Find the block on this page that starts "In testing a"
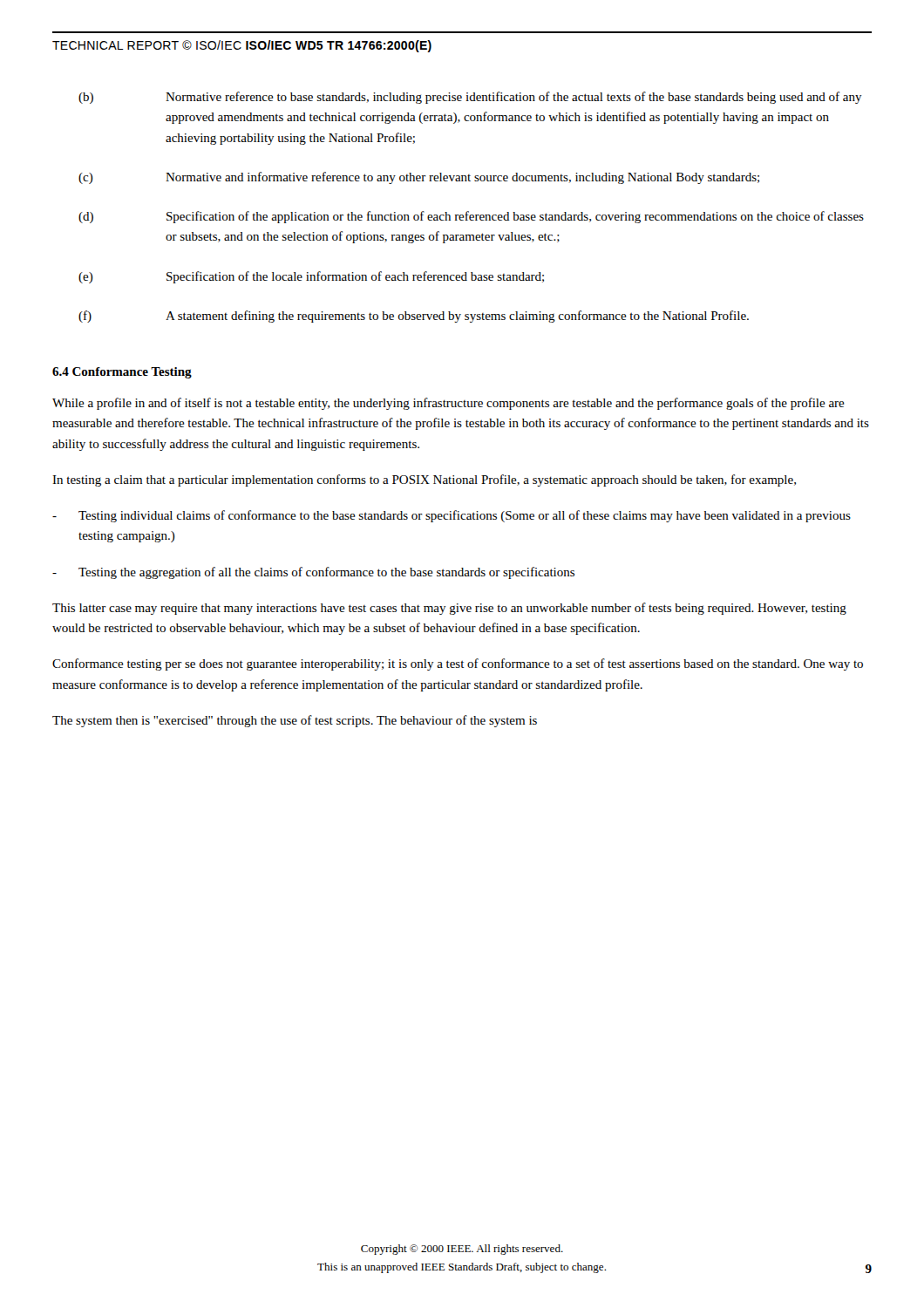Viewport: 924px width, 1308px height. click(424, 479)
